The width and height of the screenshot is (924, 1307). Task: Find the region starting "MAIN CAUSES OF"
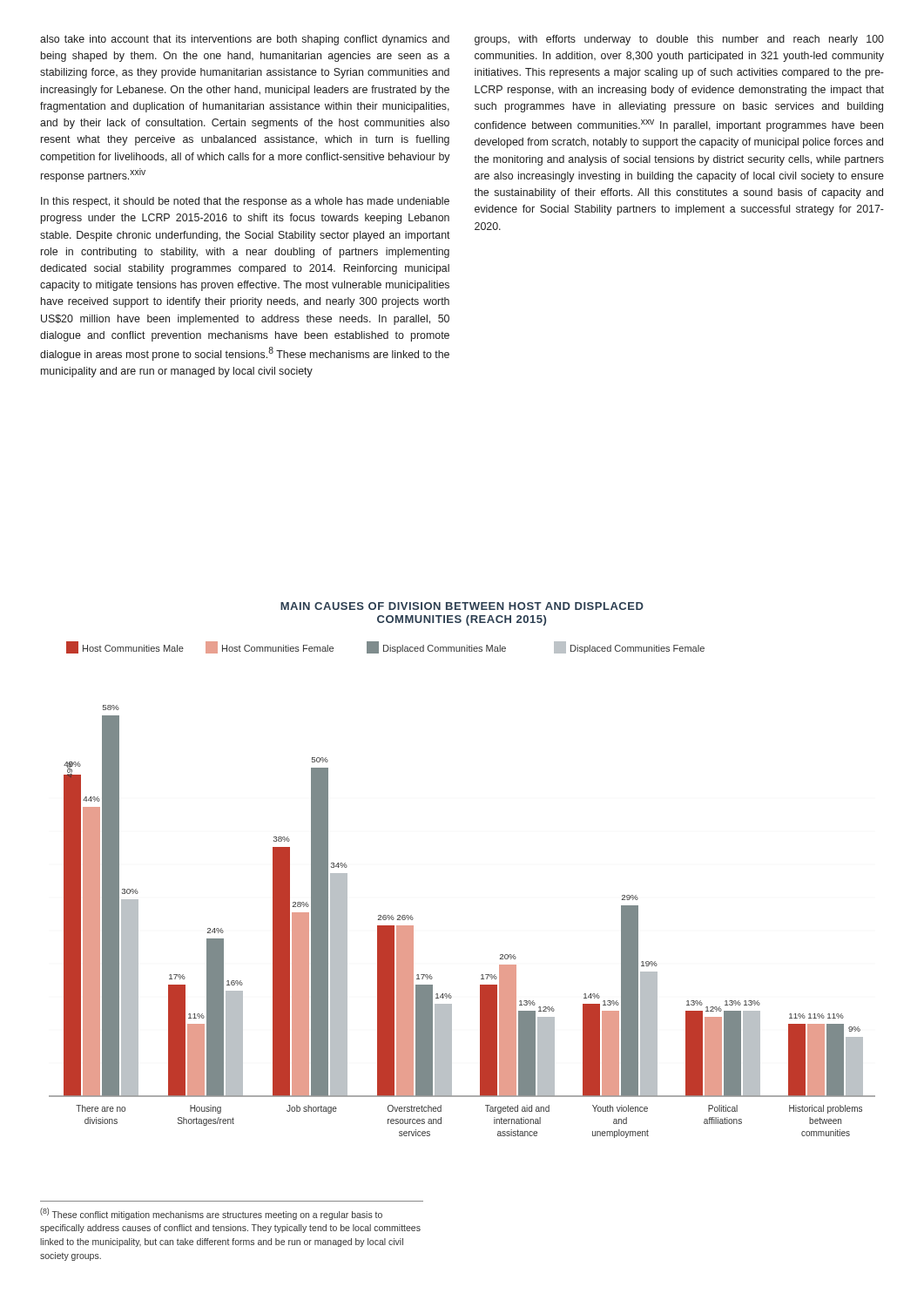[x=462, y=613]
